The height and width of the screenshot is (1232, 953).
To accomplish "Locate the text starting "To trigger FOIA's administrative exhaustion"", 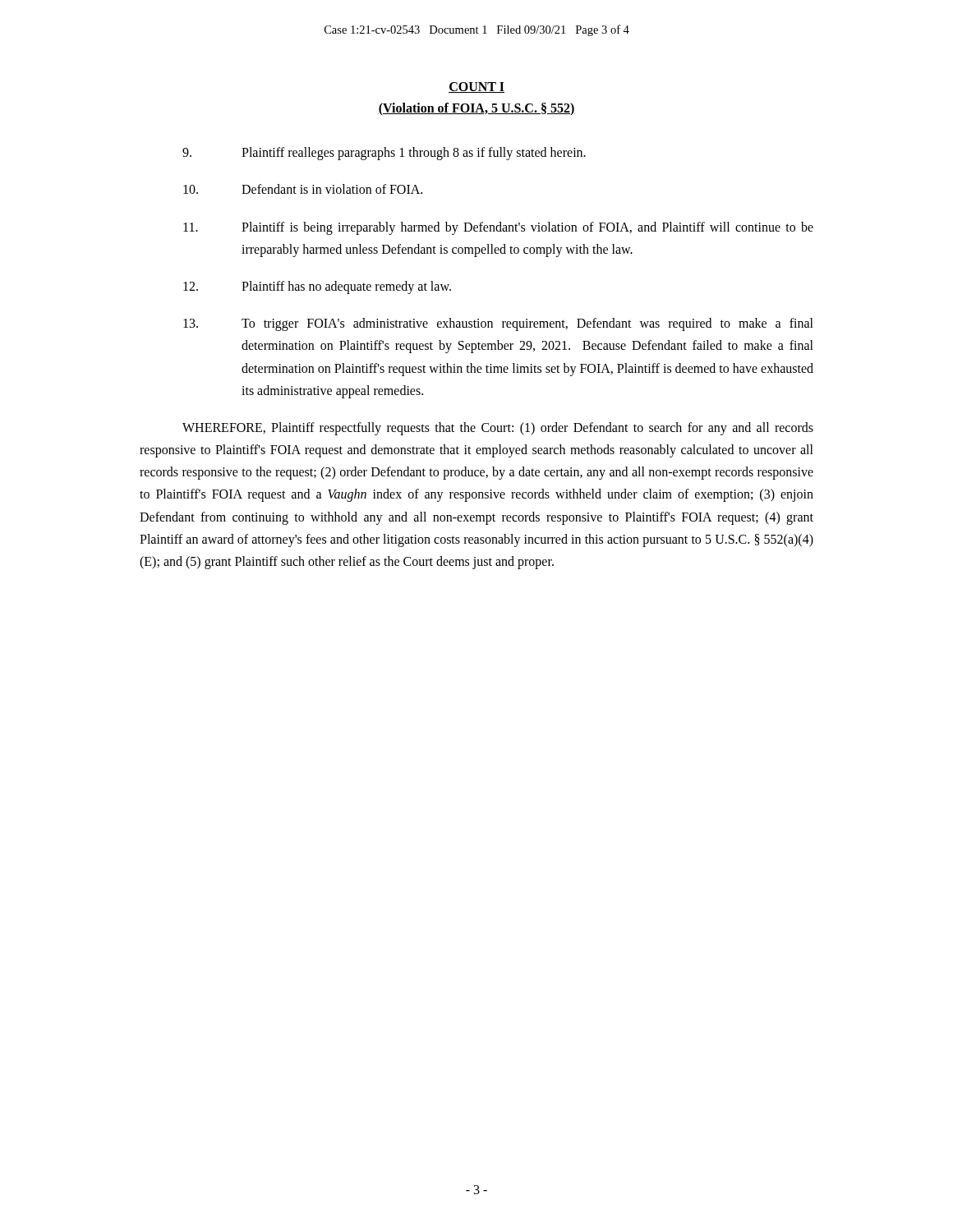I will [476, 357].
